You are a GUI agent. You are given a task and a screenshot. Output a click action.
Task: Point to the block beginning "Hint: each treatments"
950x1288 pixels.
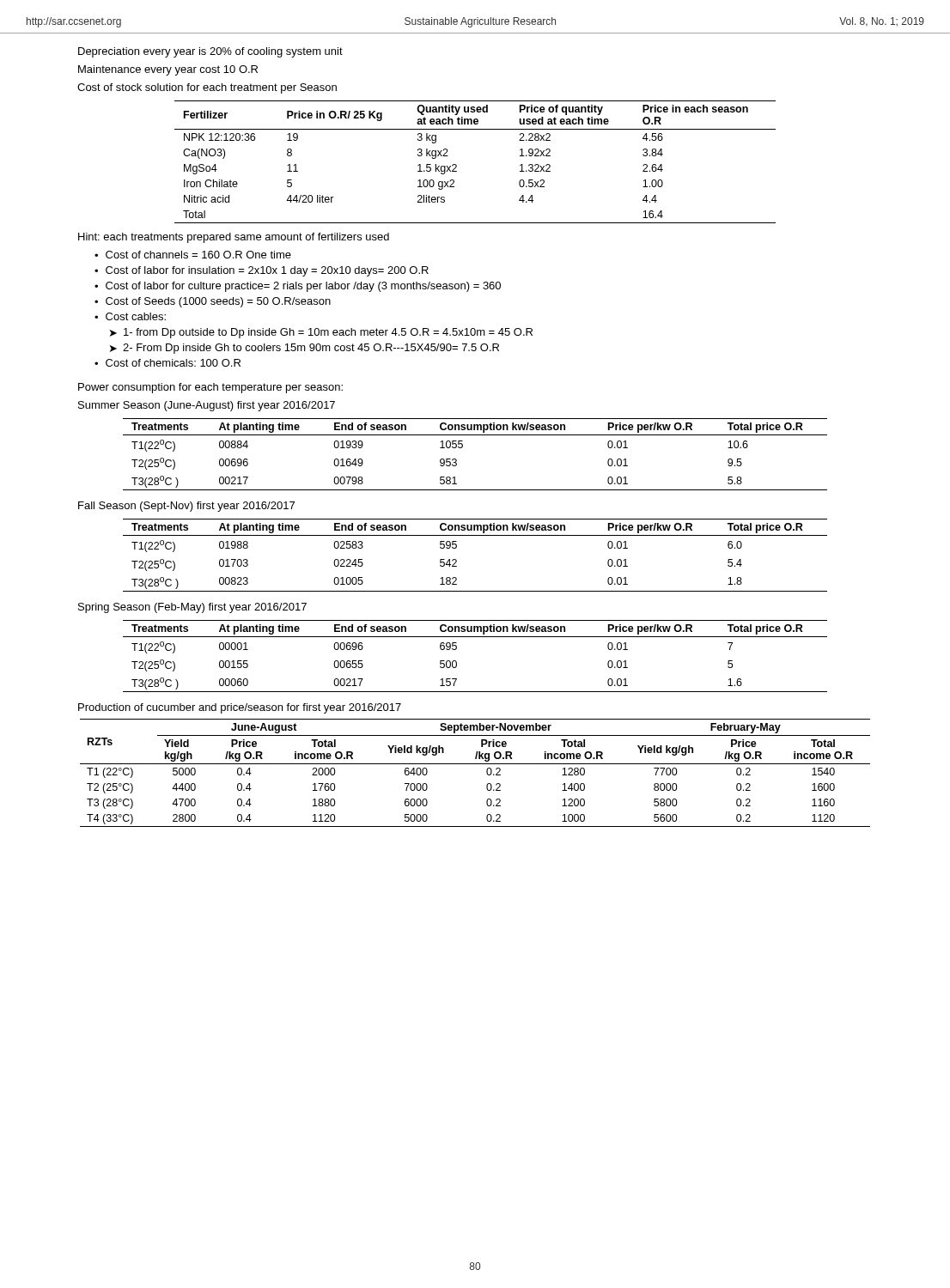(x=233, y=237)
